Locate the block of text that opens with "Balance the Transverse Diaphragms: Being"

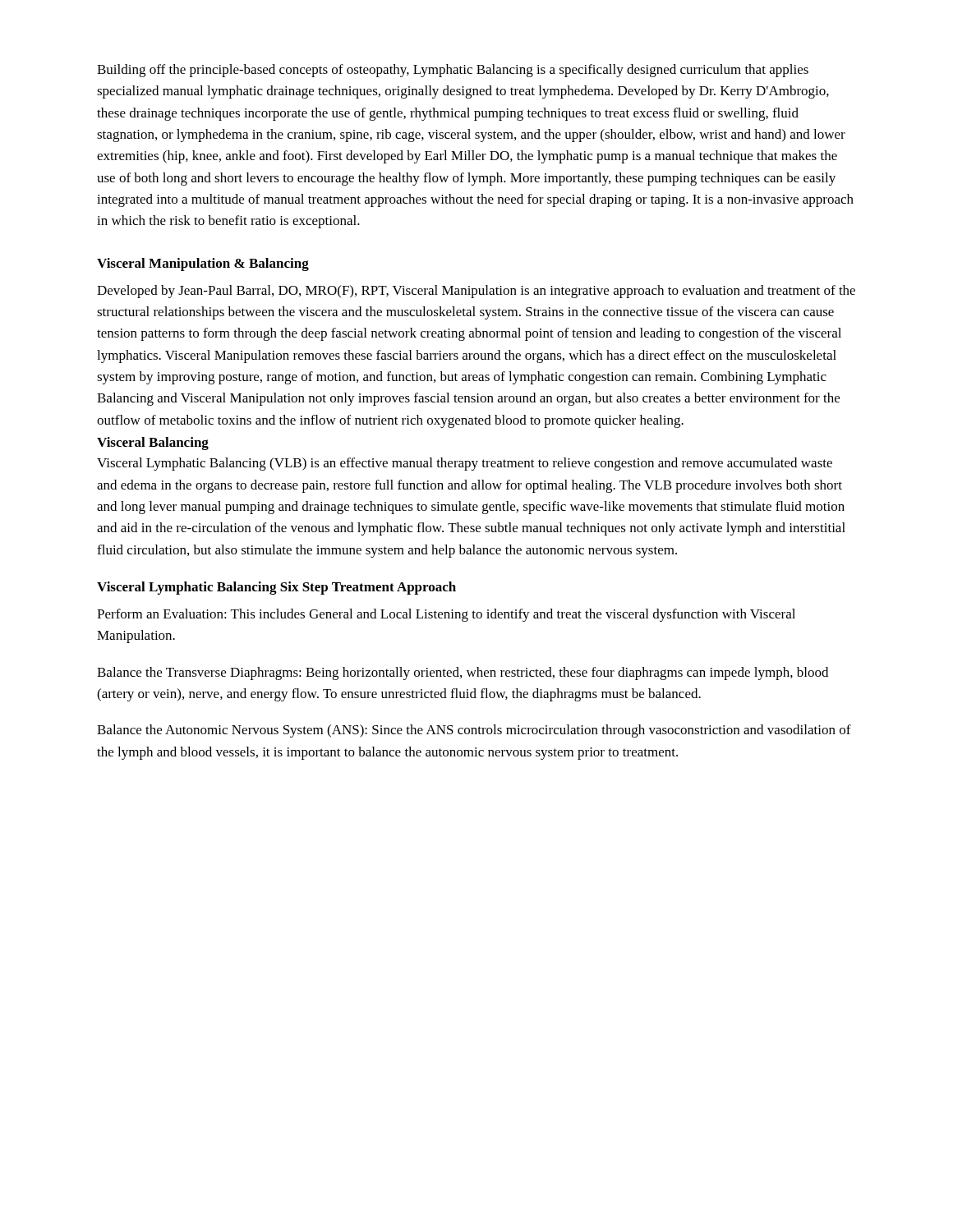463,683
